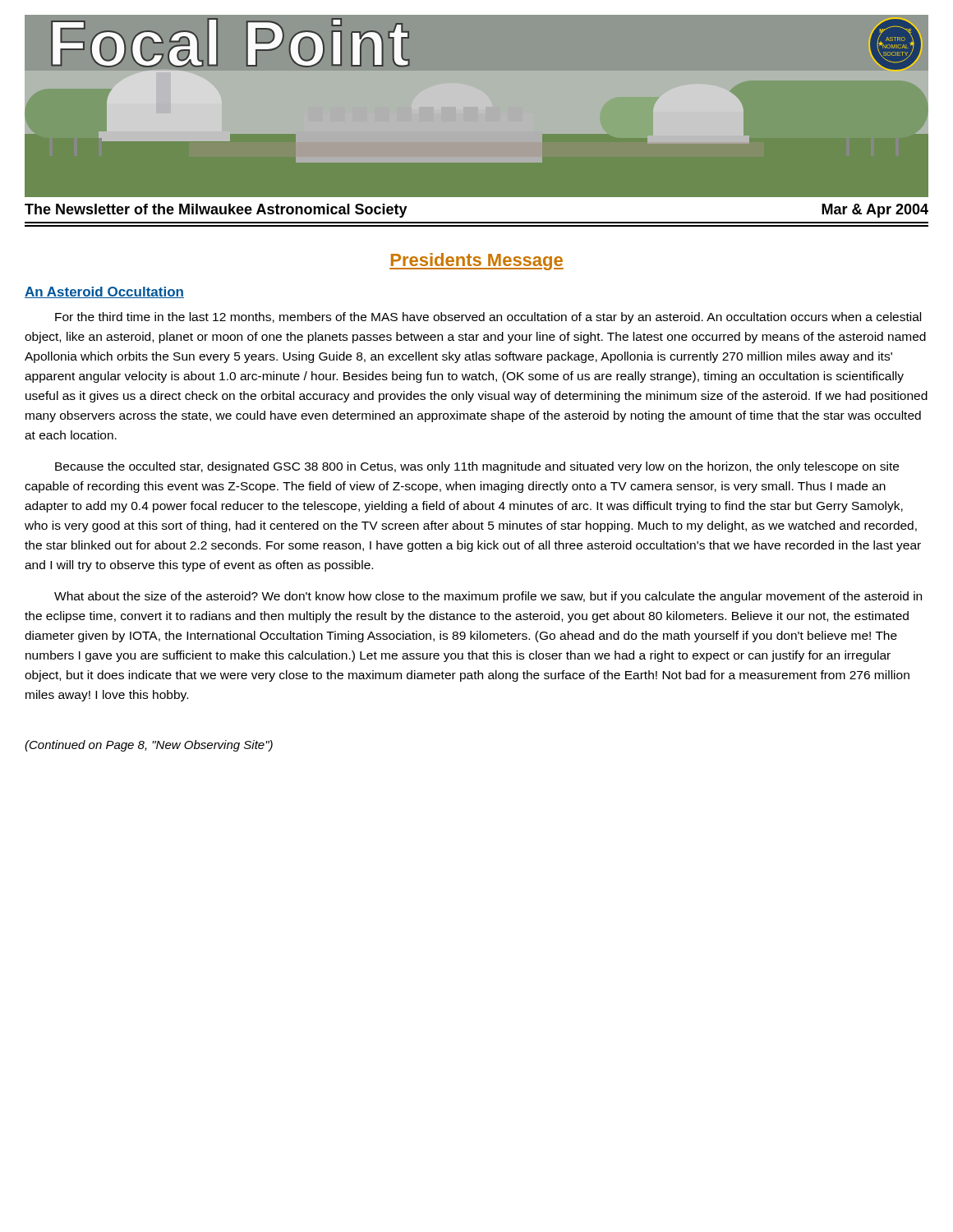Find the text containing "(Continued on Page 8, "New Observing Site")"
Screen dimensions: 1232x953
coord(149,745)
